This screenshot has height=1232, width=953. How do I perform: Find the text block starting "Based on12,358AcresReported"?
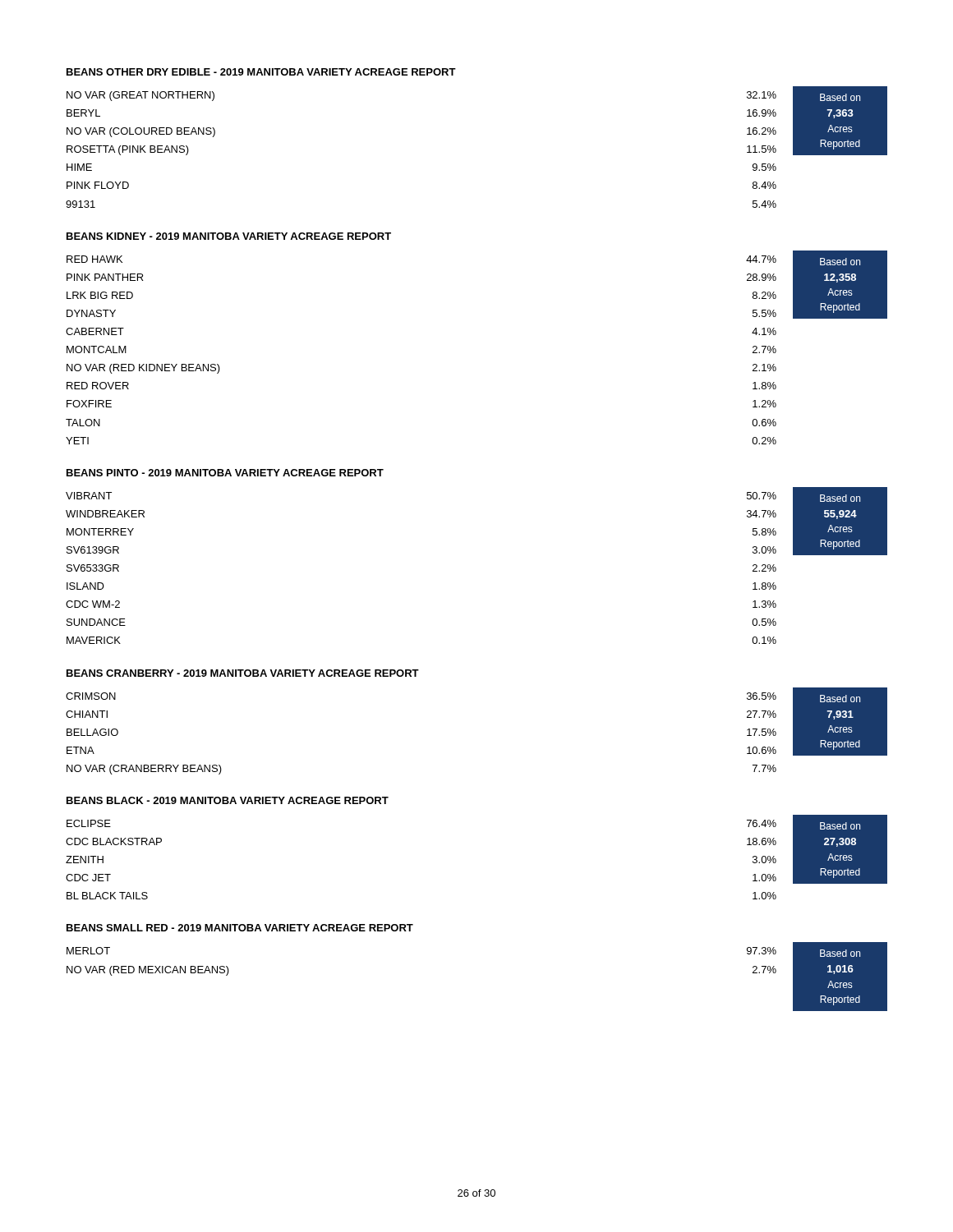click(840, 285)
